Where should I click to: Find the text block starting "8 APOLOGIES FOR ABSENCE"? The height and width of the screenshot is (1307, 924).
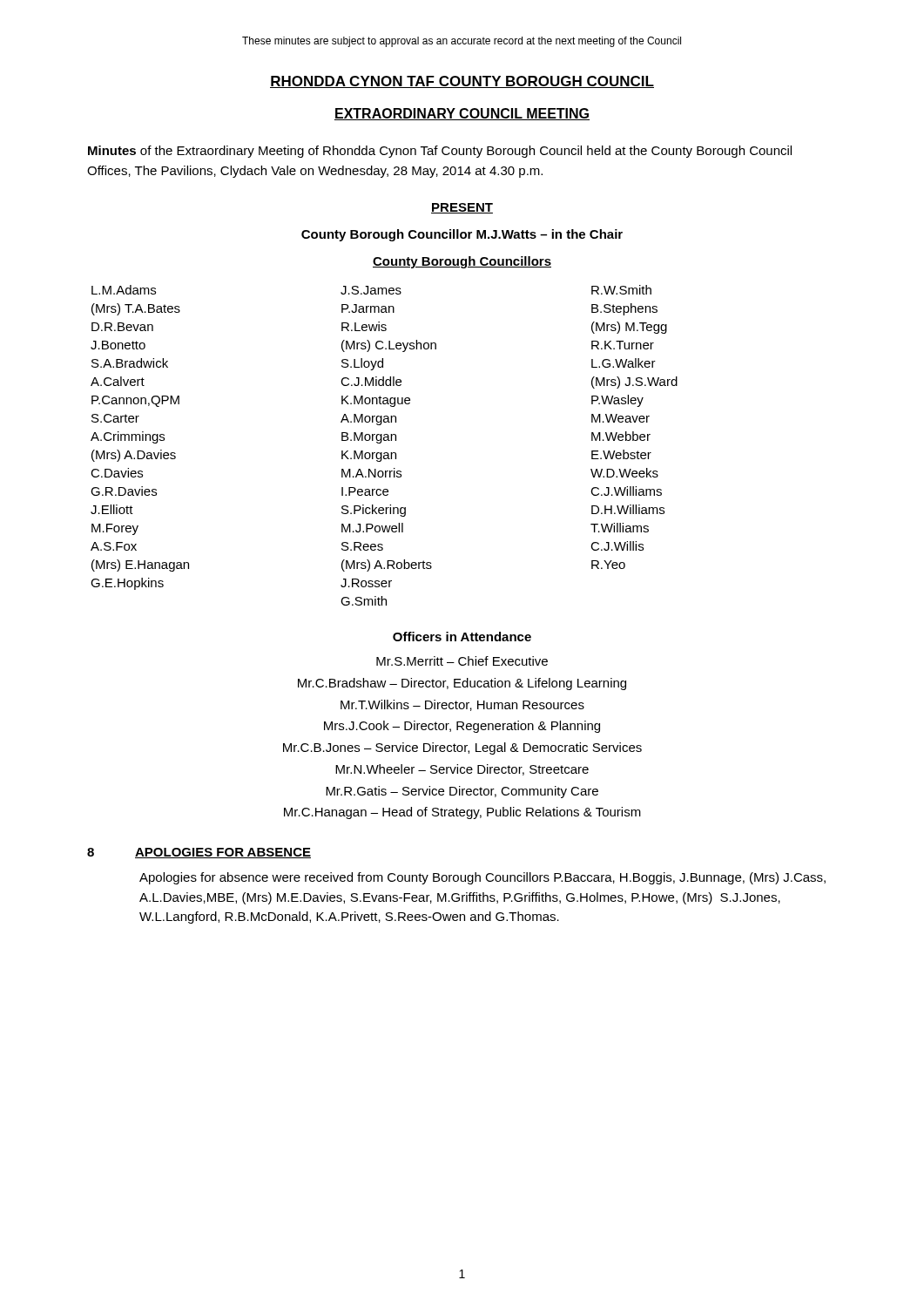[x=199, y=852]
